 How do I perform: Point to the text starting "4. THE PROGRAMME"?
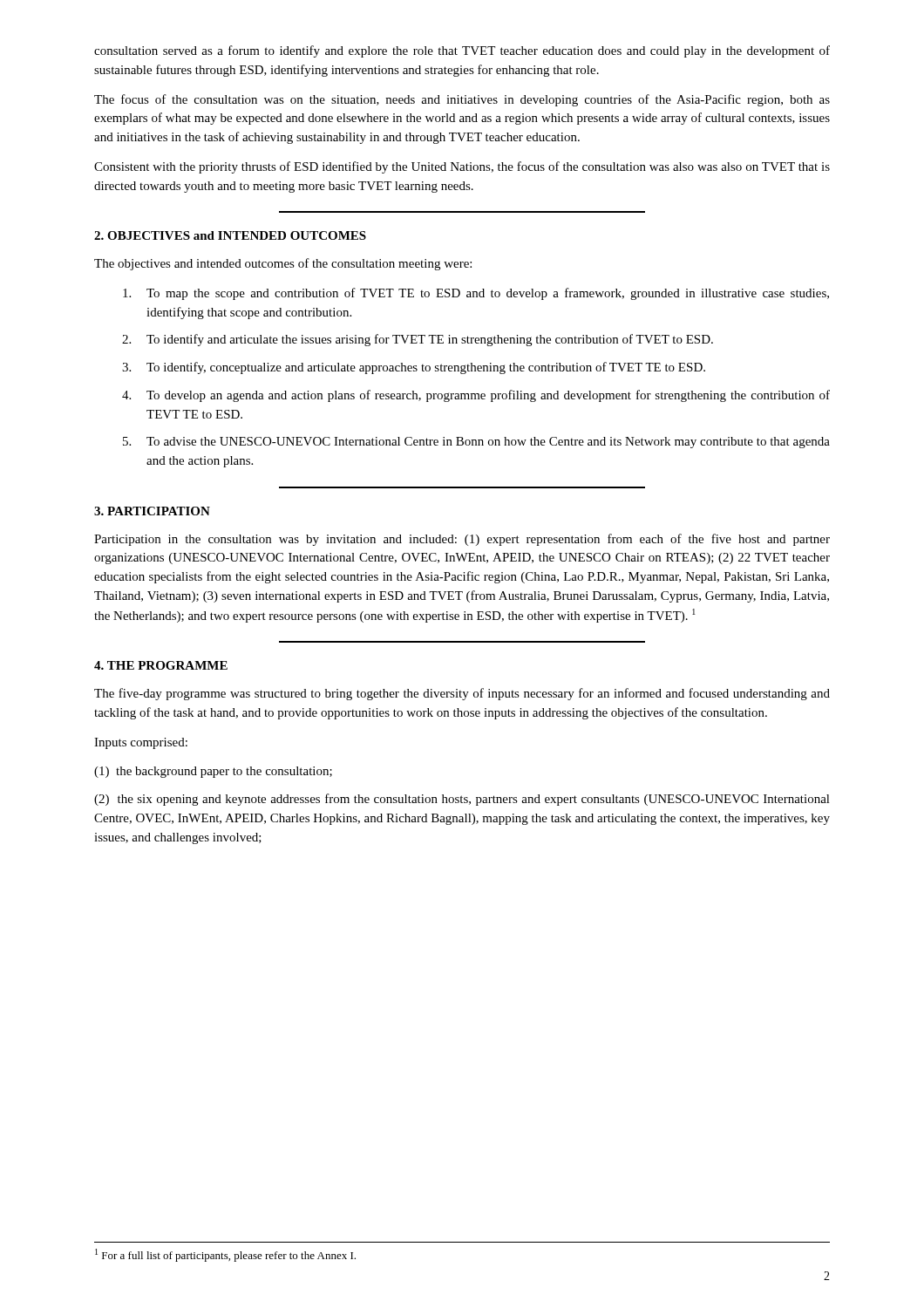point(161,665)
